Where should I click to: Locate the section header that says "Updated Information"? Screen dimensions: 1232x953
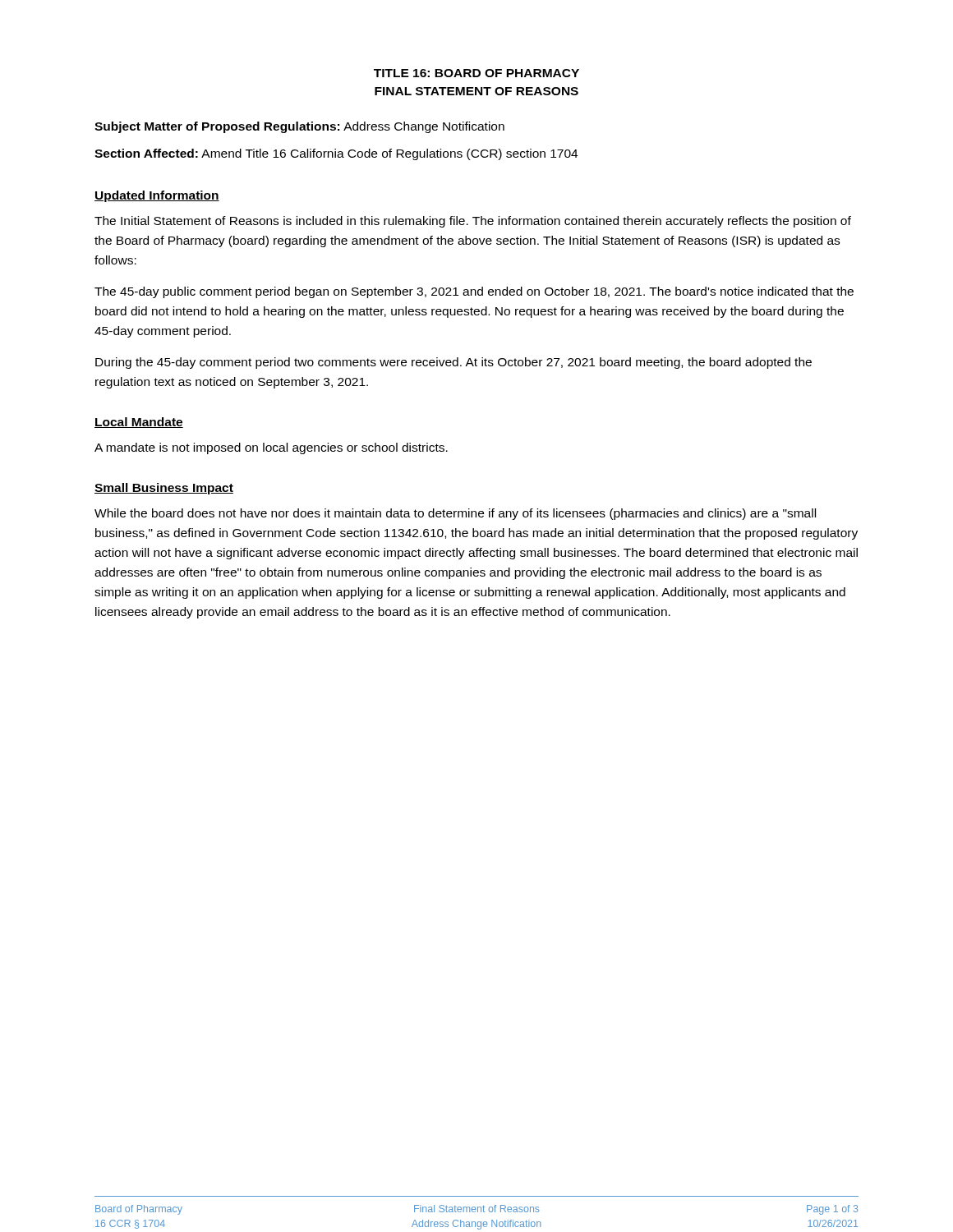click(x=157, y=195)
